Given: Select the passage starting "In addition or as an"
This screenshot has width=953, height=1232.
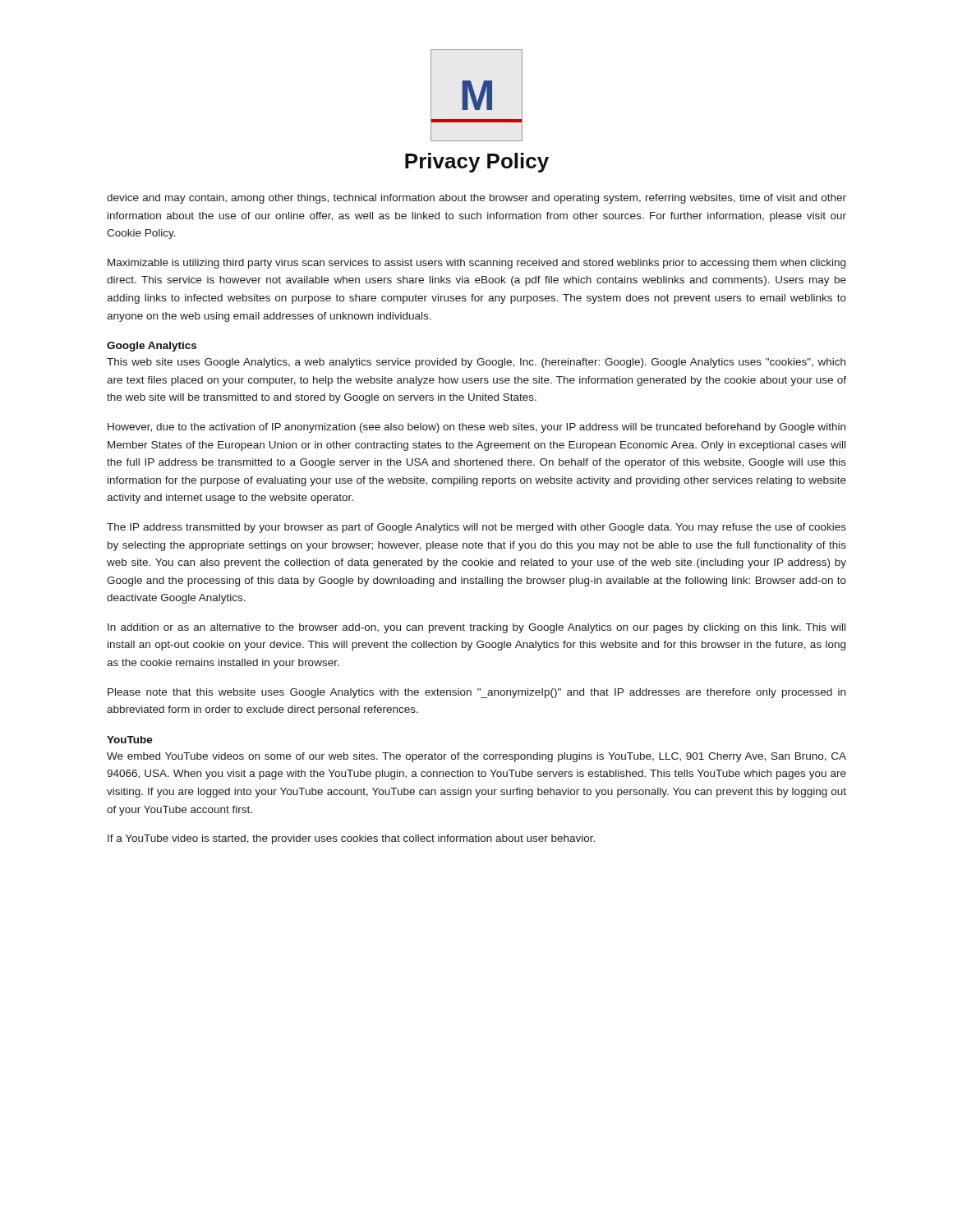Looking at the screenshot, I should tap(476, 645).
